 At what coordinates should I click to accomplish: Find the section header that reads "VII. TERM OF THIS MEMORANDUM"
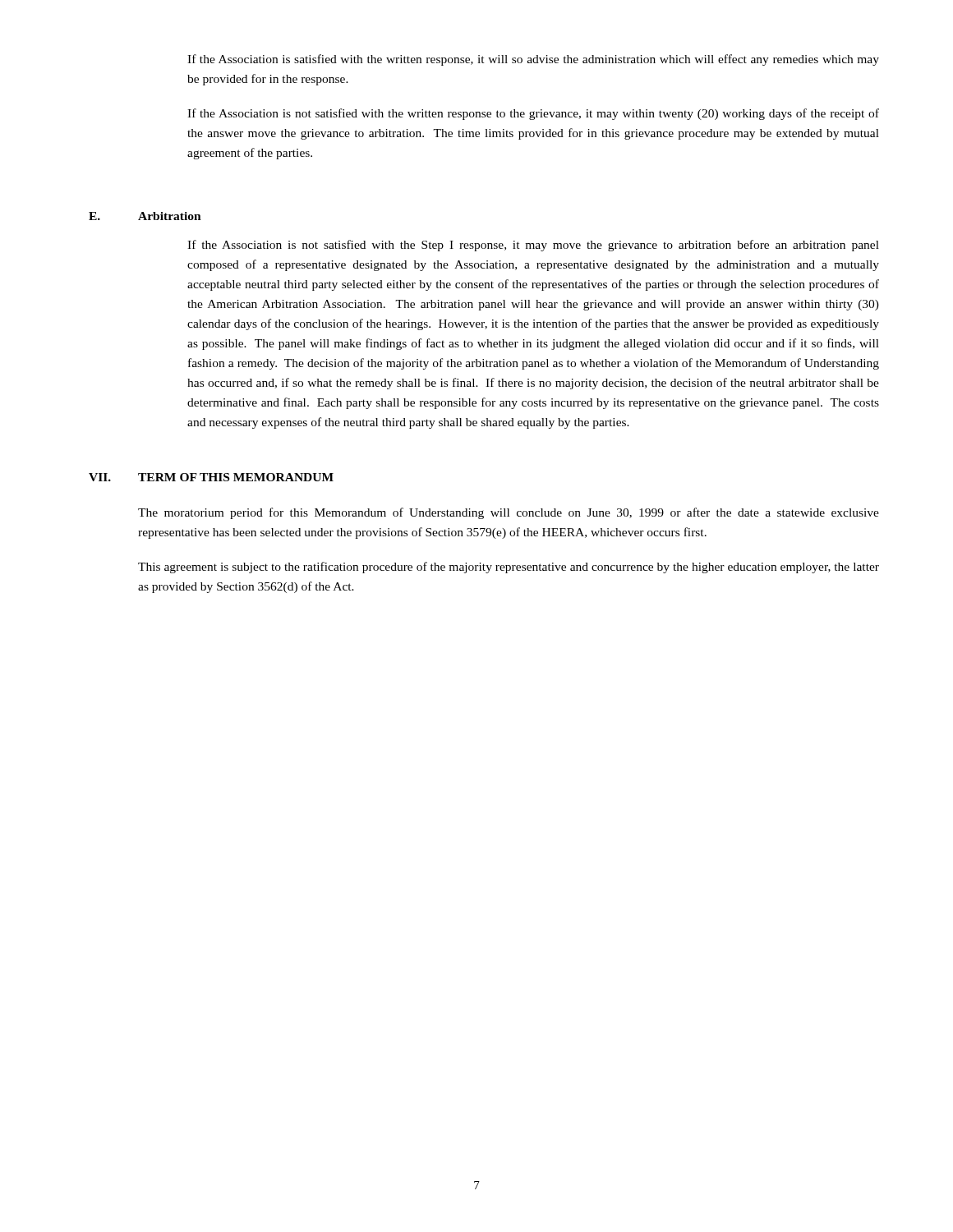click(211, 477)
